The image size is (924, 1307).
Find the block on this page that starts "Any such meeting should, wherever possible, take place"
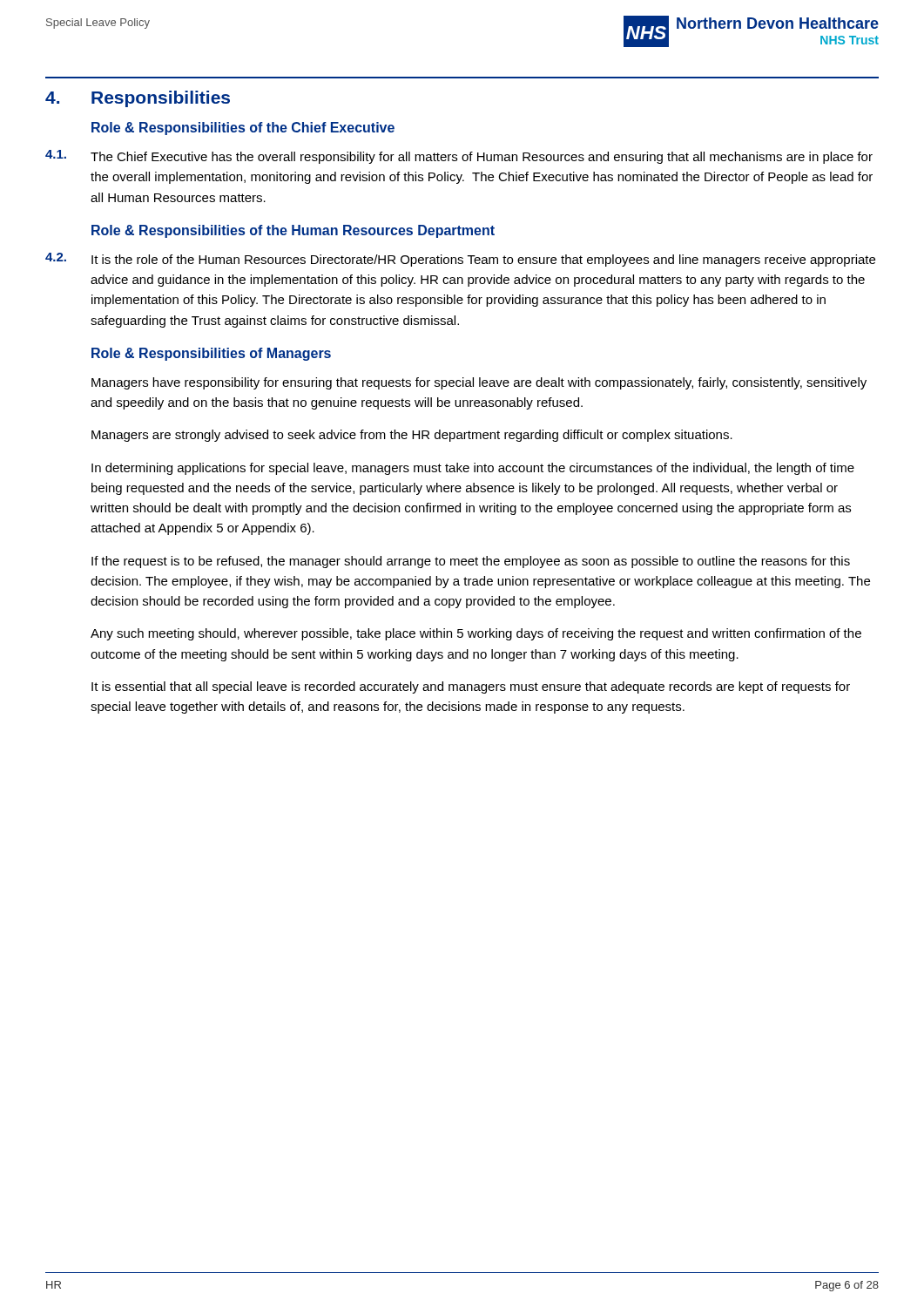click(x=476, y=643)
